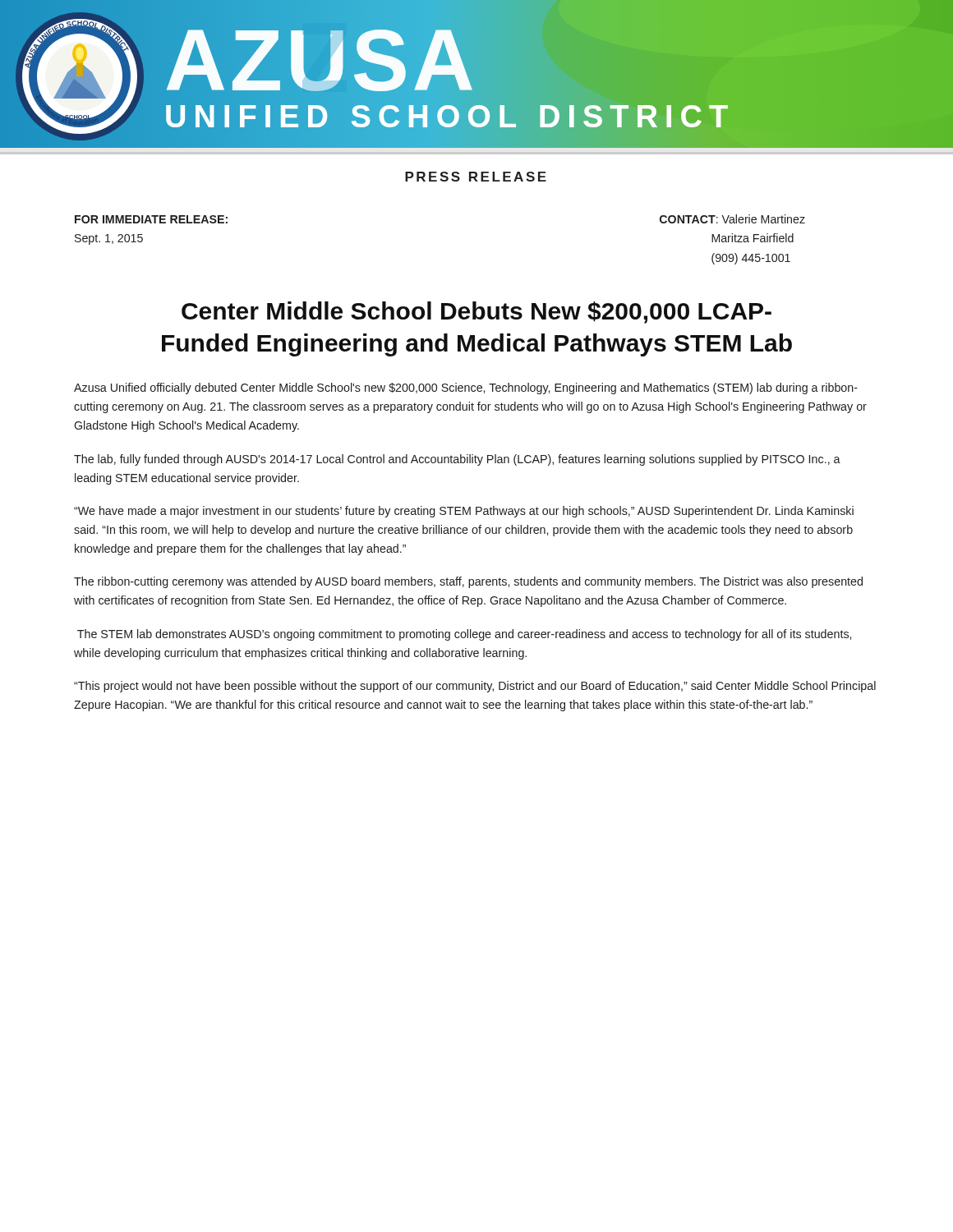Locate the text block that says "“We have made a"
This screenshot has height=1232, width=953.
click(464, 530)
